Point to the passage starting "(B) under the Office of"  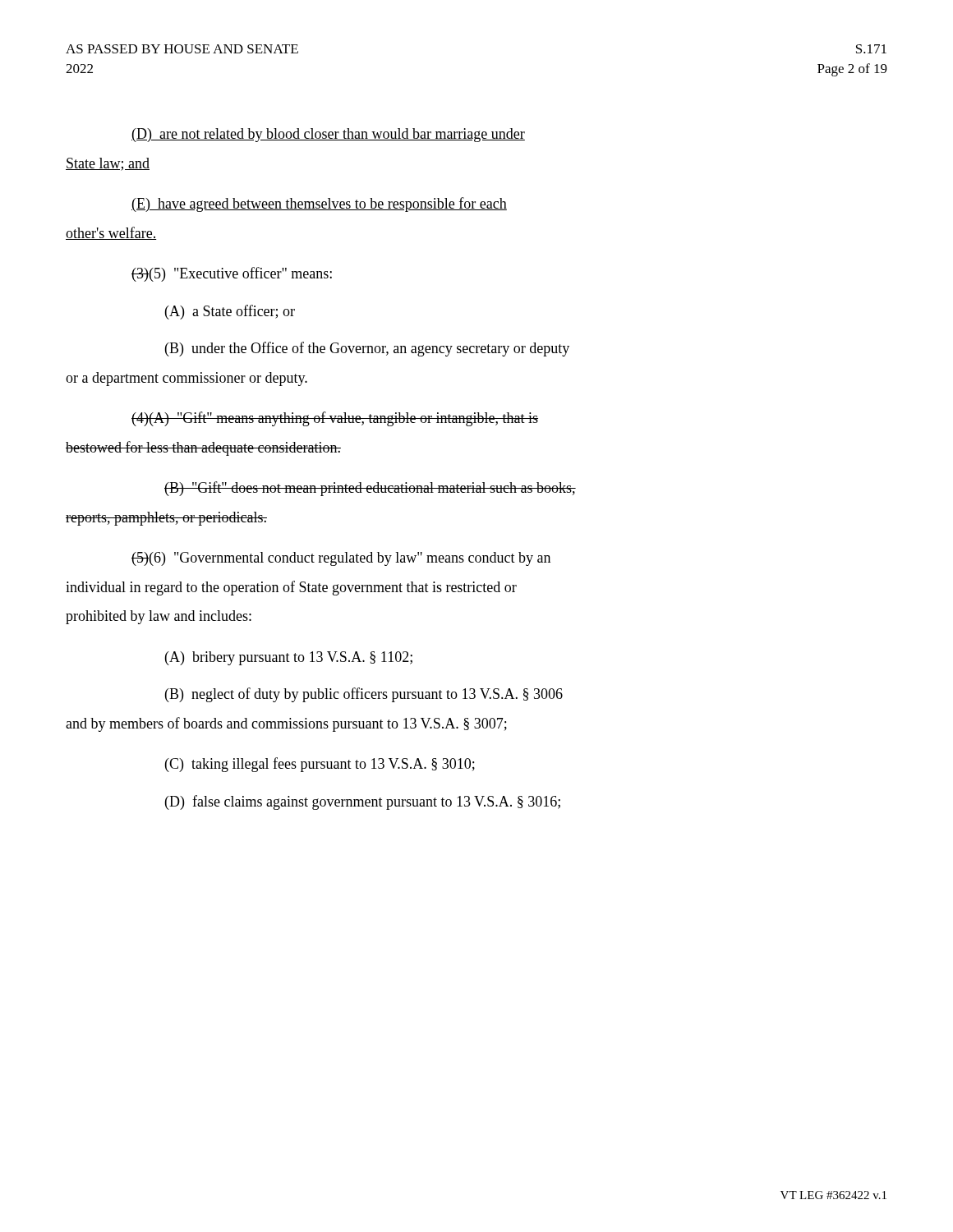[367, 348]
